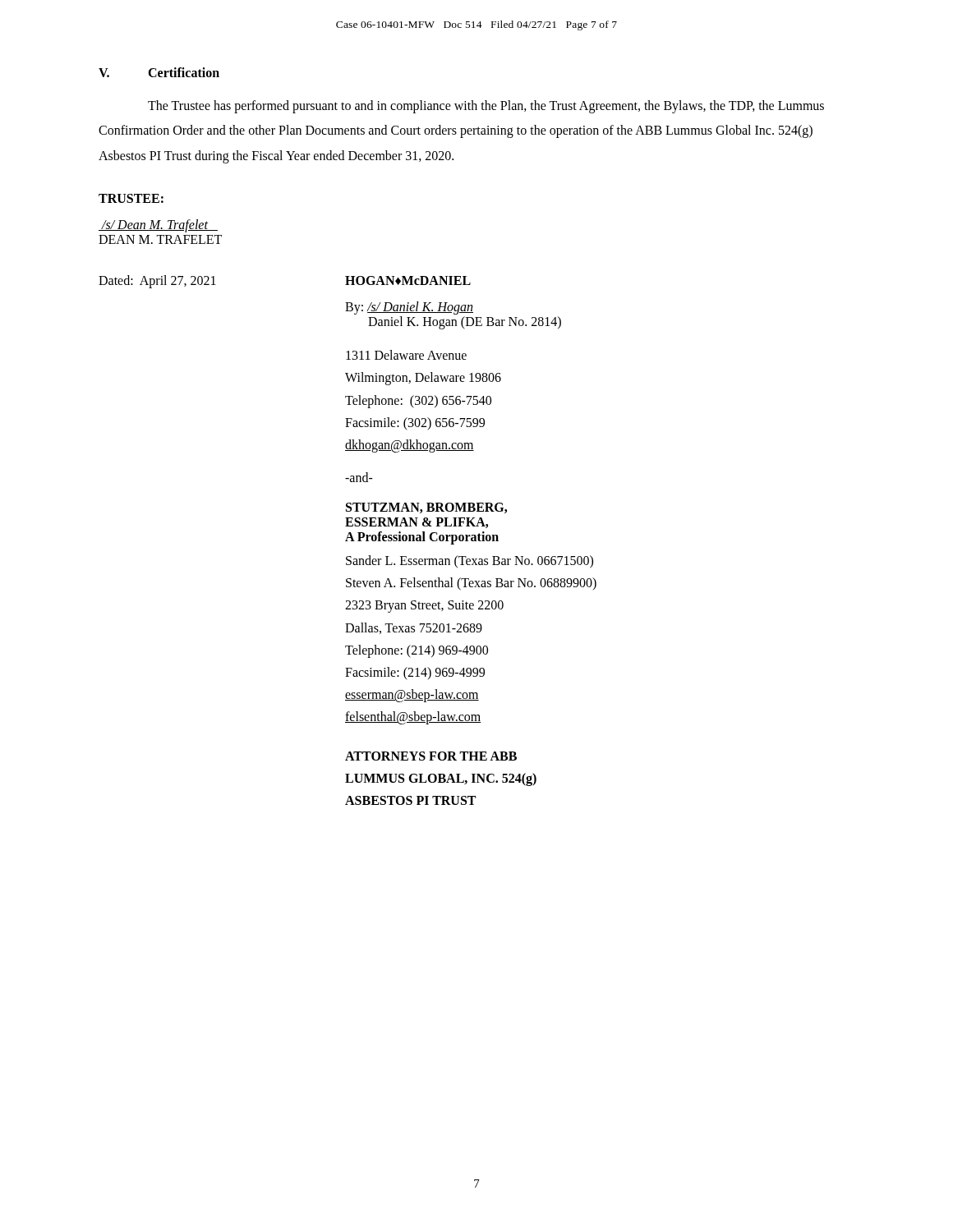
Task: Find the passage starting "Dated: April 27,"
Action: [x=158, y=281]
